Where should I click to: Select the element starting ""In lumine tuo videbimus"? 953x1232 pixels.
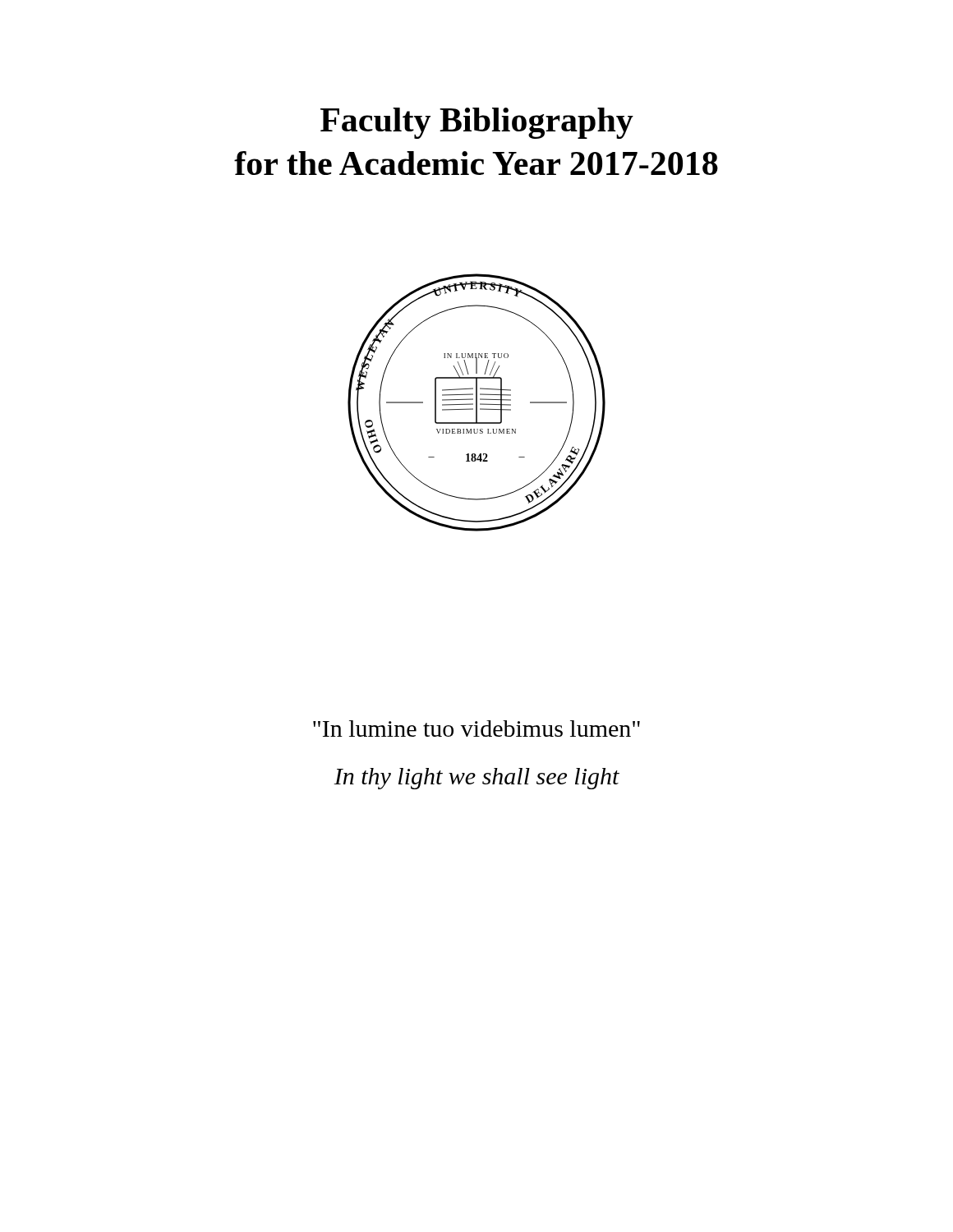pyautogui.click(x=476, y=729)
